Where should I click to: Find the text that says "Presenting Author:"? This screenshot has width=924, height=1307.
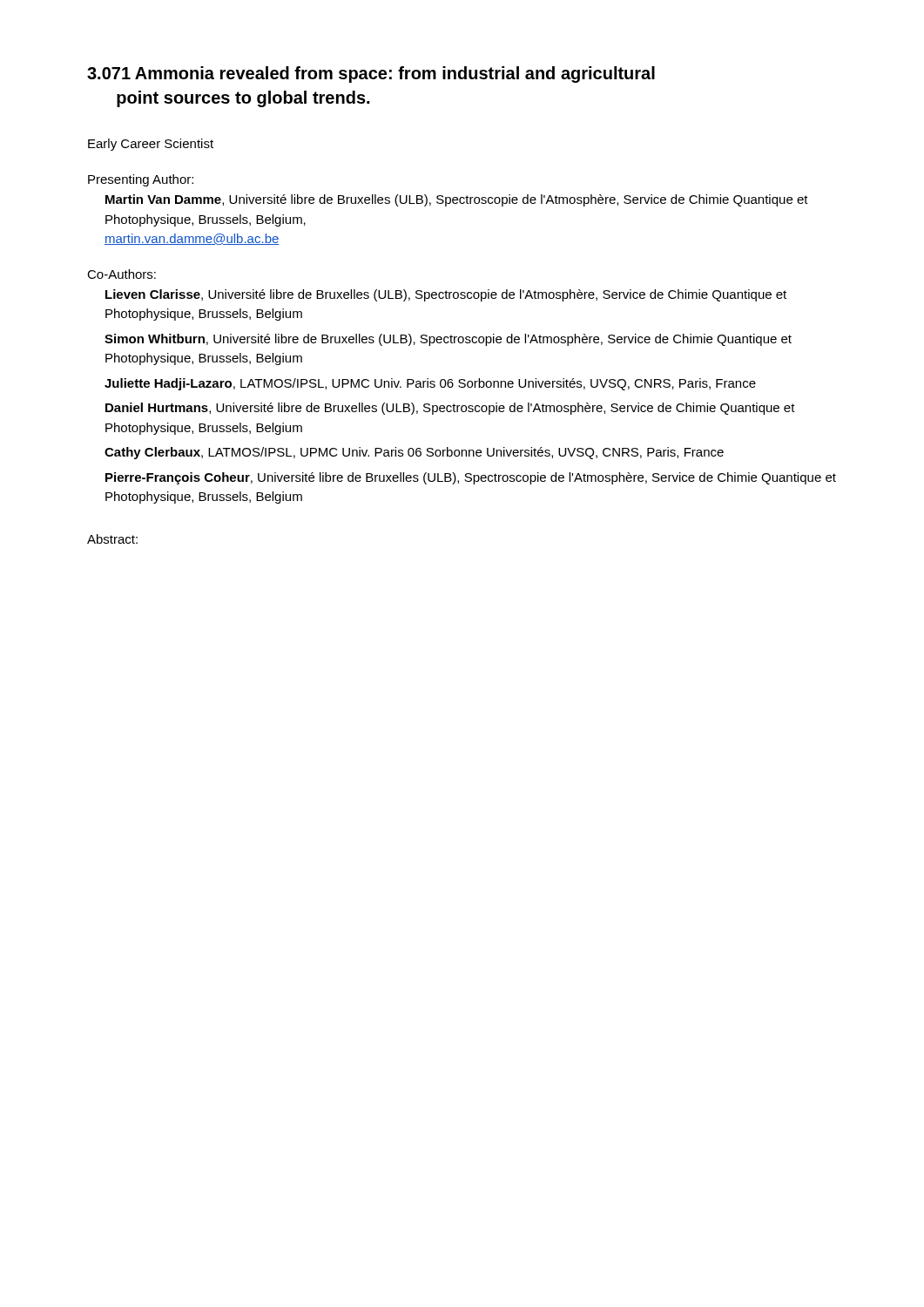click(x=141, y=179)
